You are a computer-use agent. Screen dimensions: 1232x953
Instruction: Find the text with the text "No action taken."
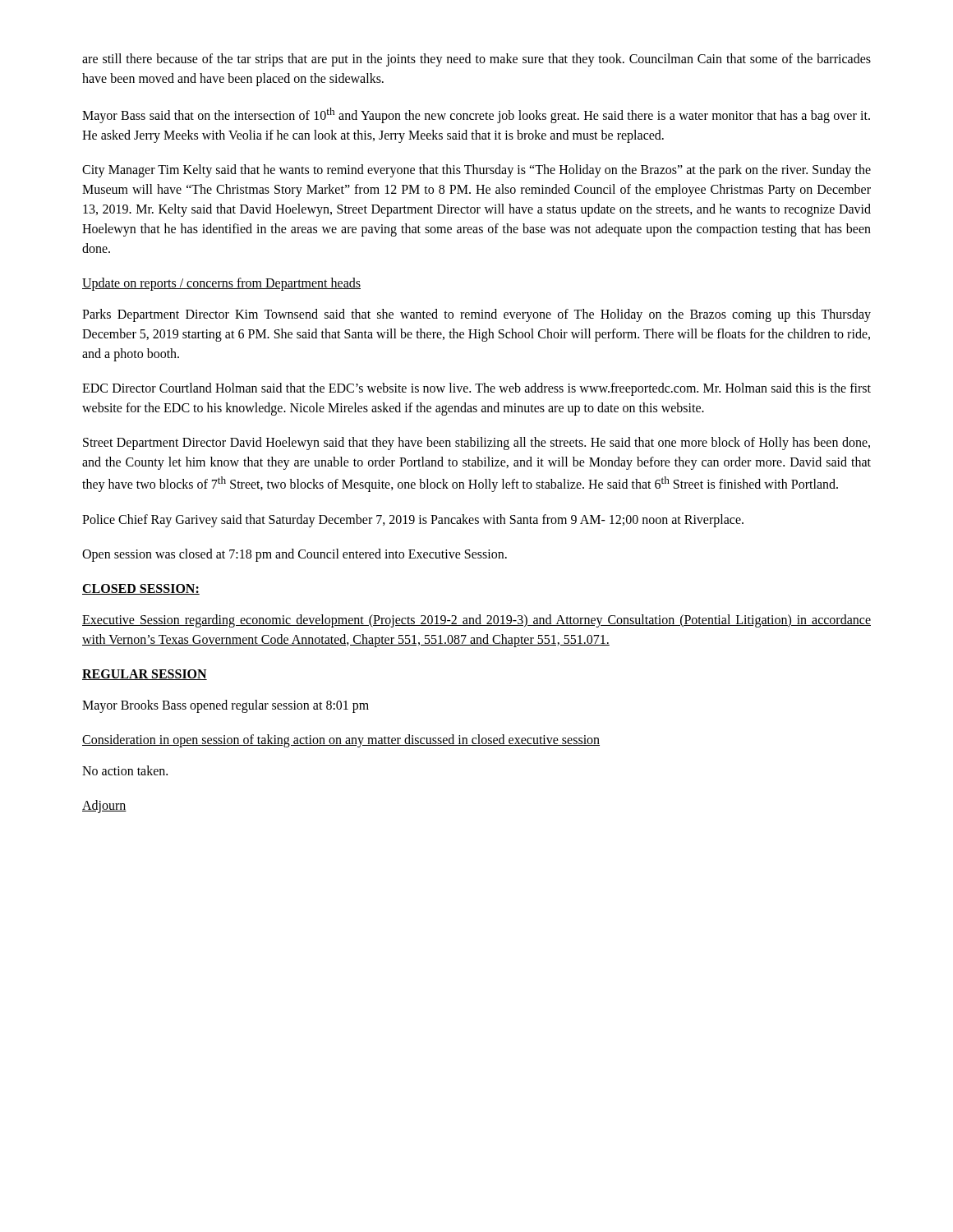click(125, 771)
